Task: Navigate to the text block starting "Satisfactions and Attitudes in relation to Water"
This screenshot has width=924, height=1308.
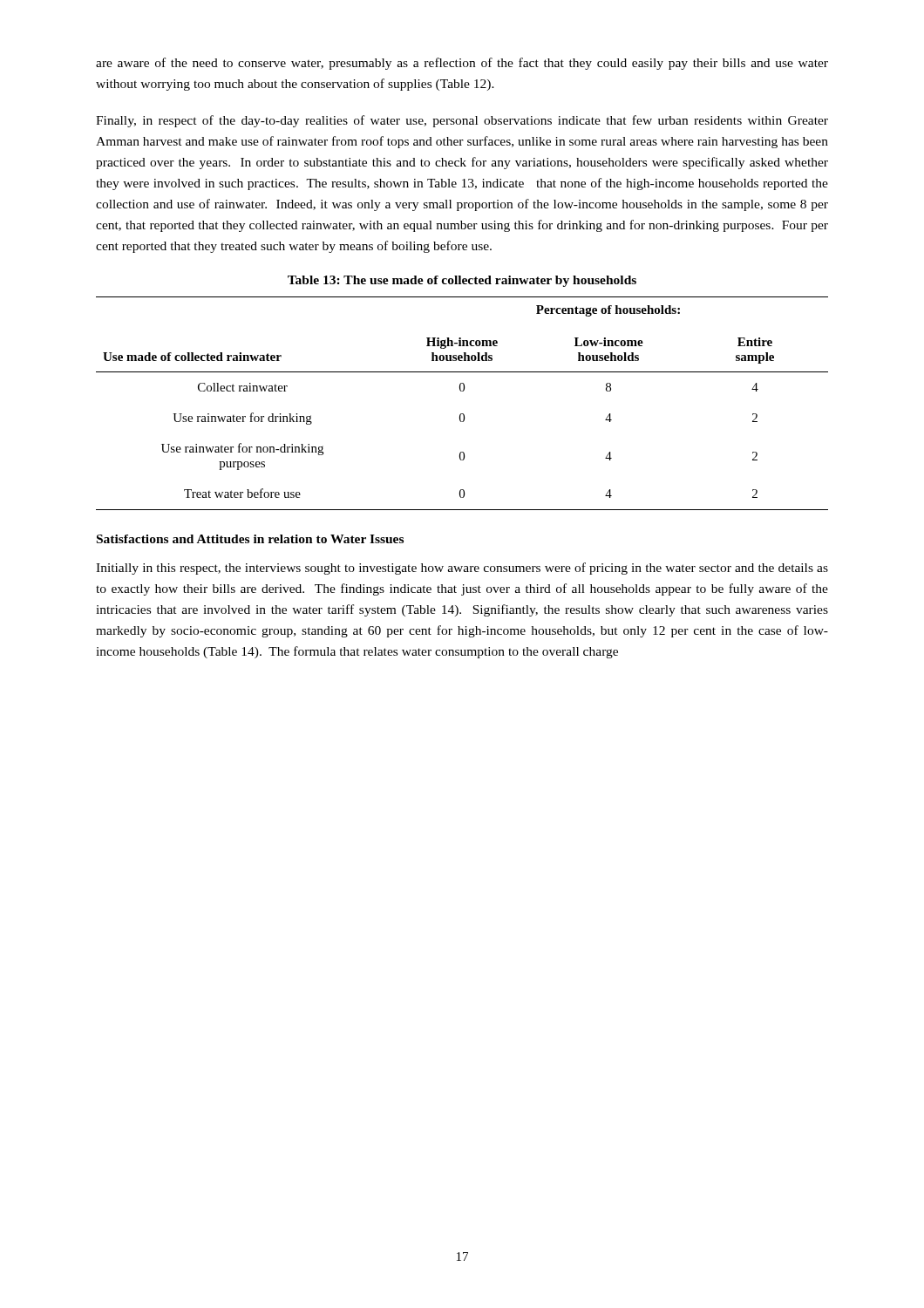Action: [x=250, y=539]
